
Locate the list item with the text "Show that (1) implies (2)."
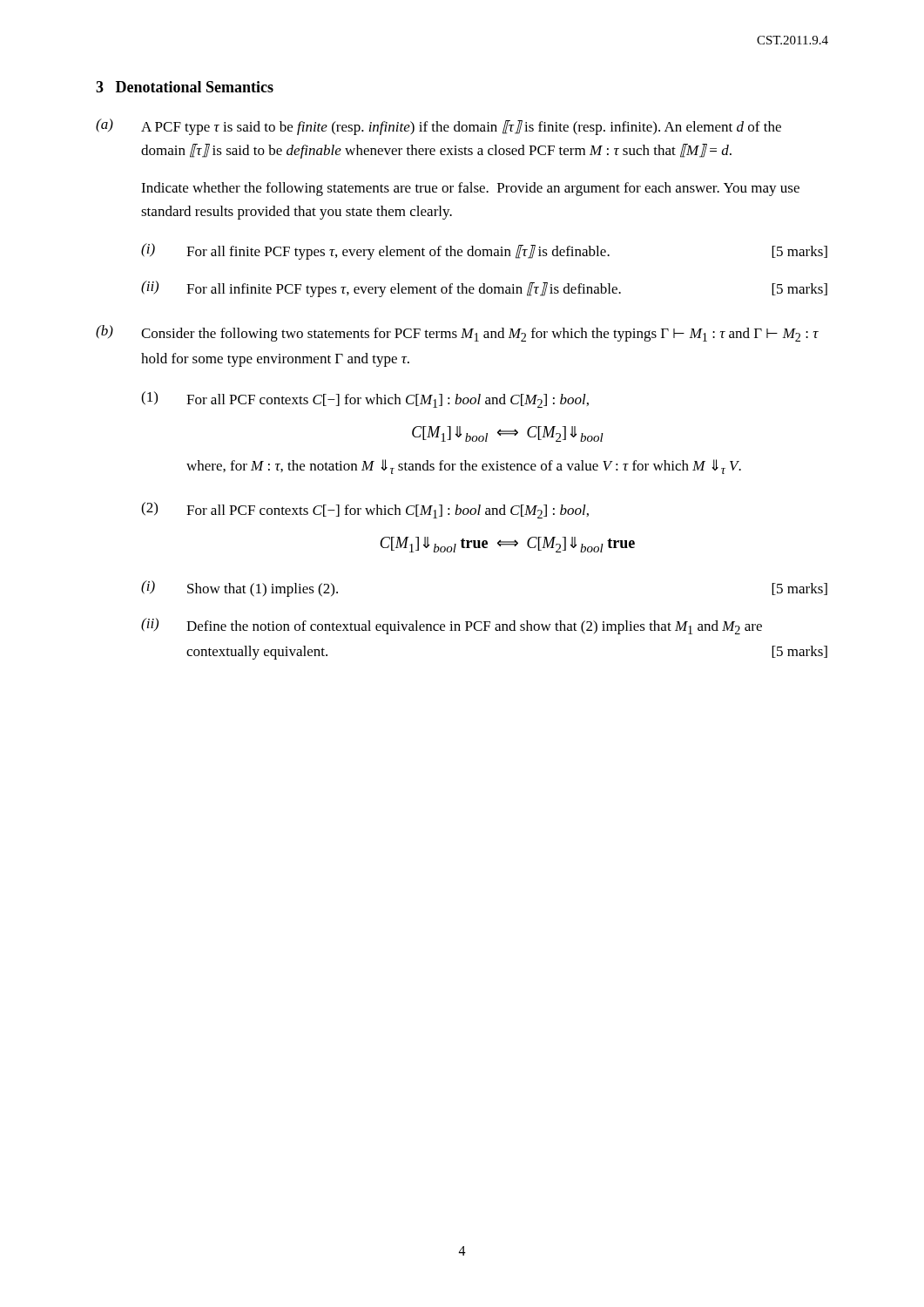(265, 589)
